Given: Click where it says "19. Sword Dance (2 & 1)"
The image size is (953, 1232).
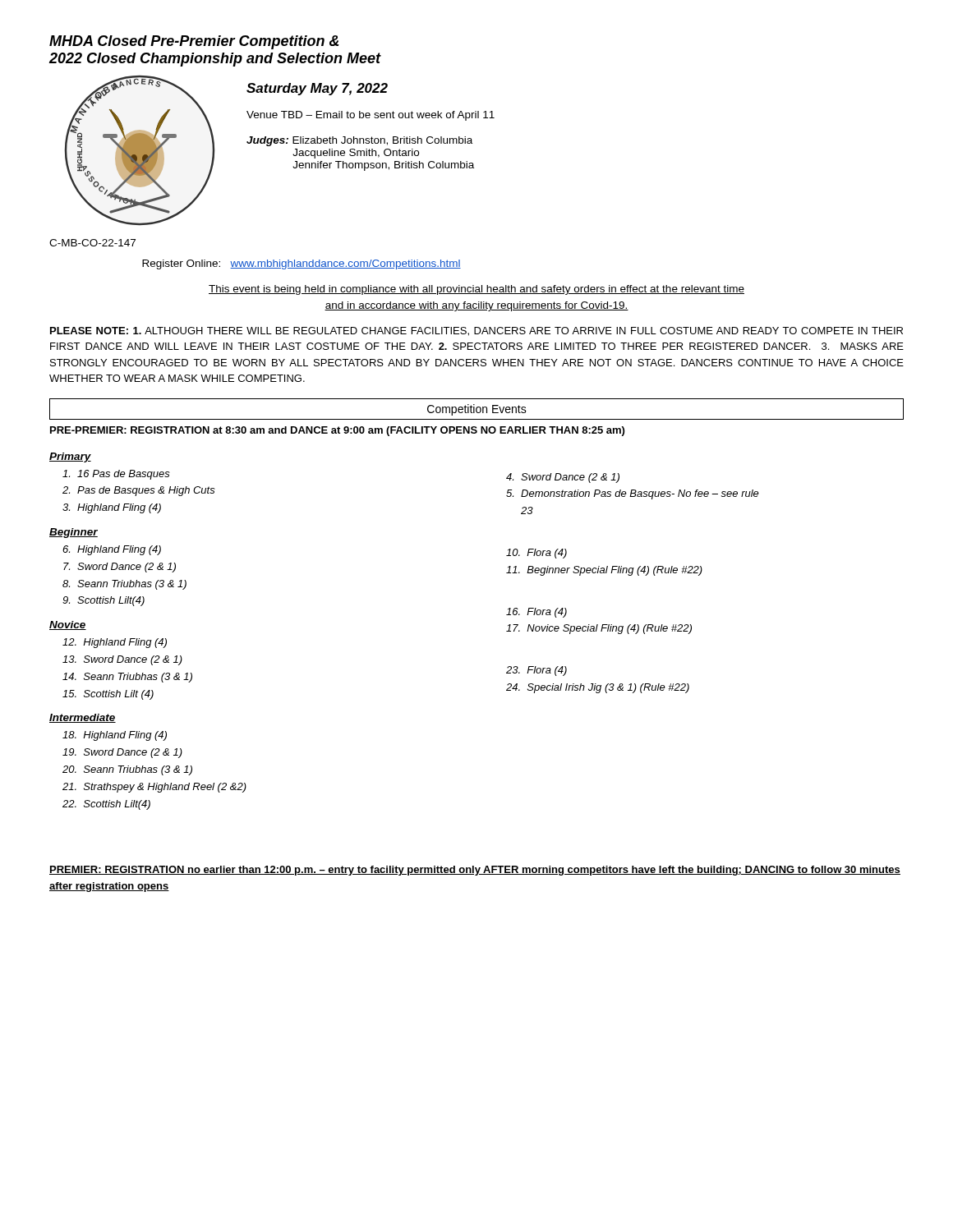Looking at the screenshot, I should (x=122, y=752).
